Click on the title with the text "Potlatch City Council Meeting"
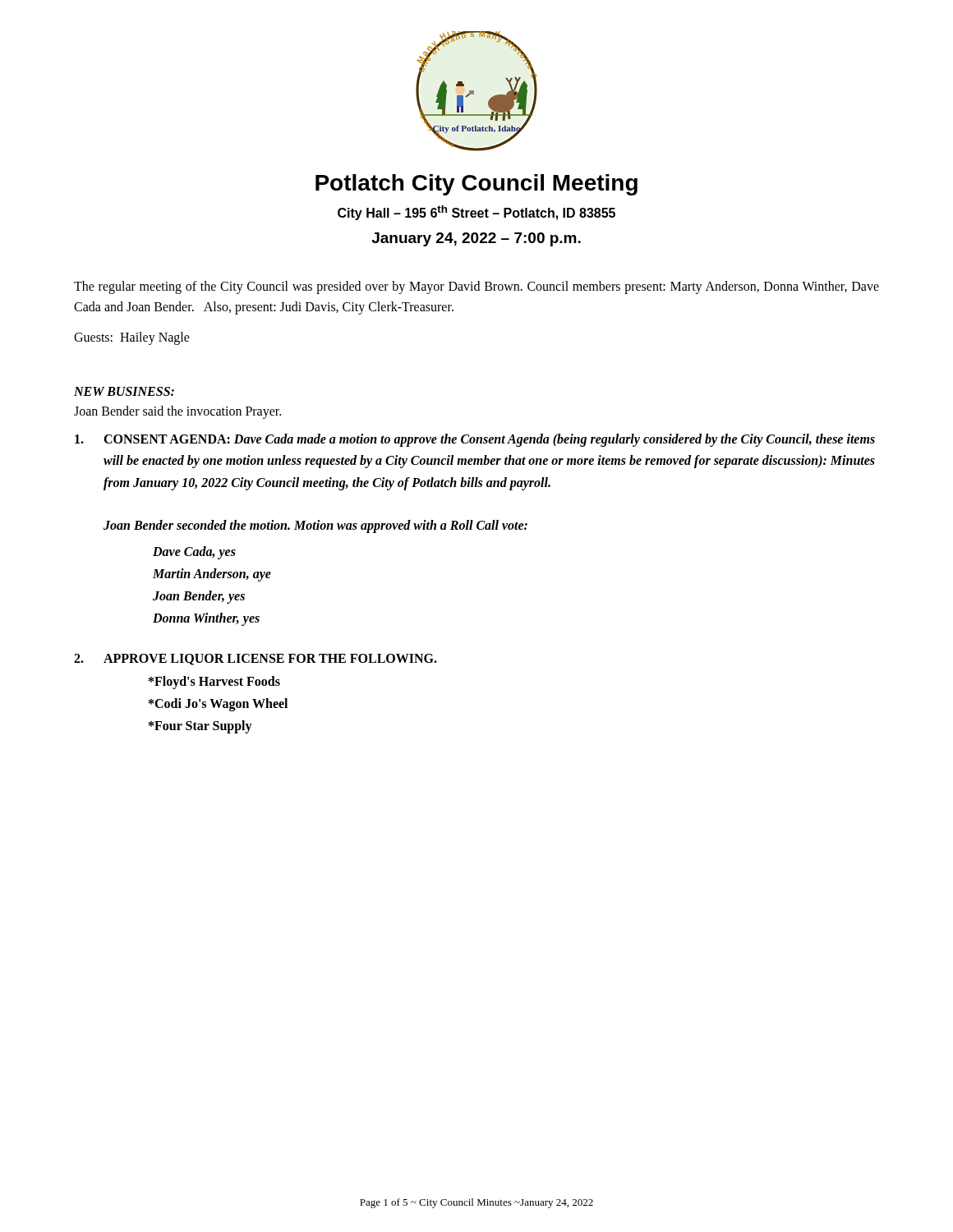This screenshot has height=1232, width=953. click(476, 183)
